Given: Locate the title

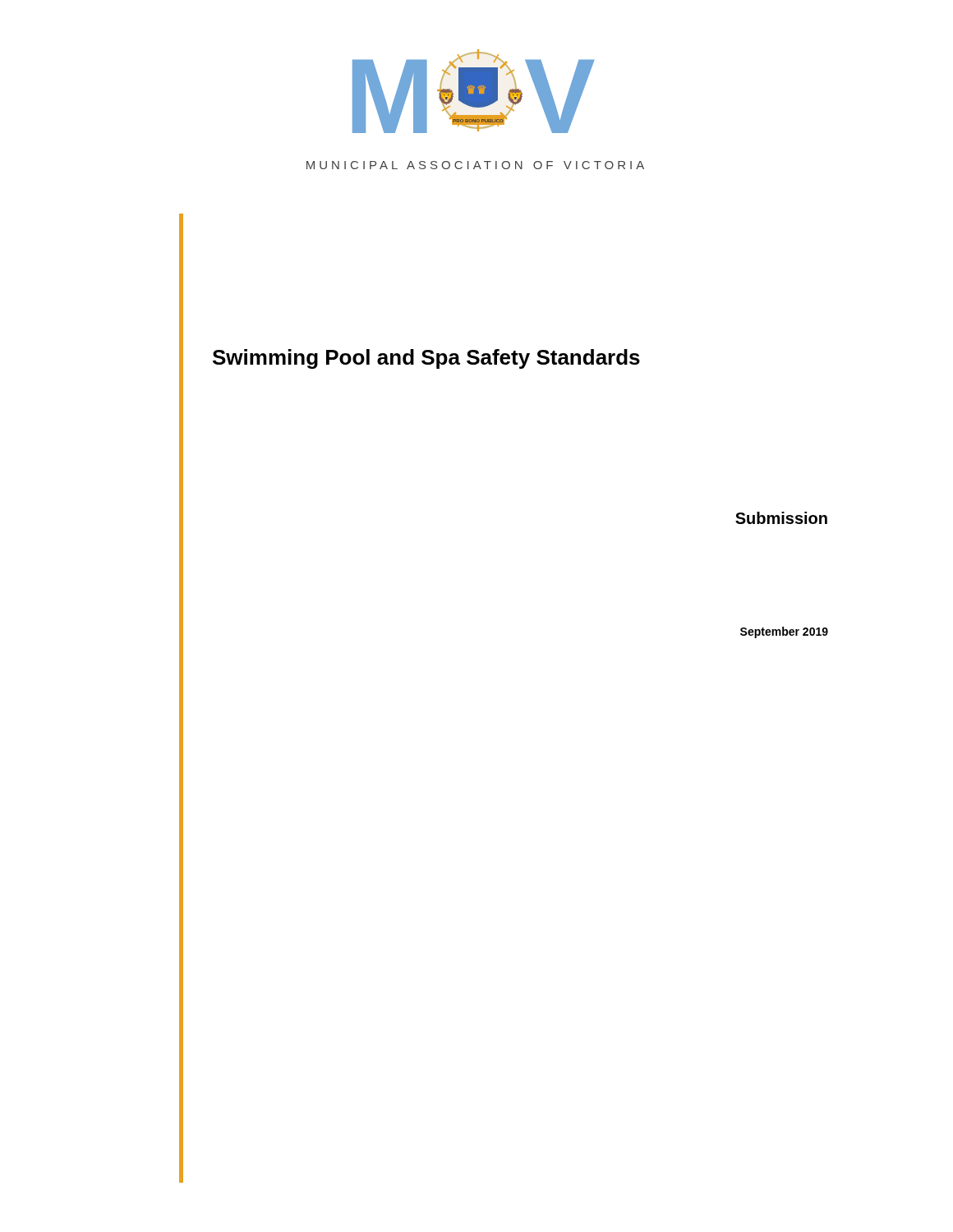Looking at the screenshot, I should (426, 357).
